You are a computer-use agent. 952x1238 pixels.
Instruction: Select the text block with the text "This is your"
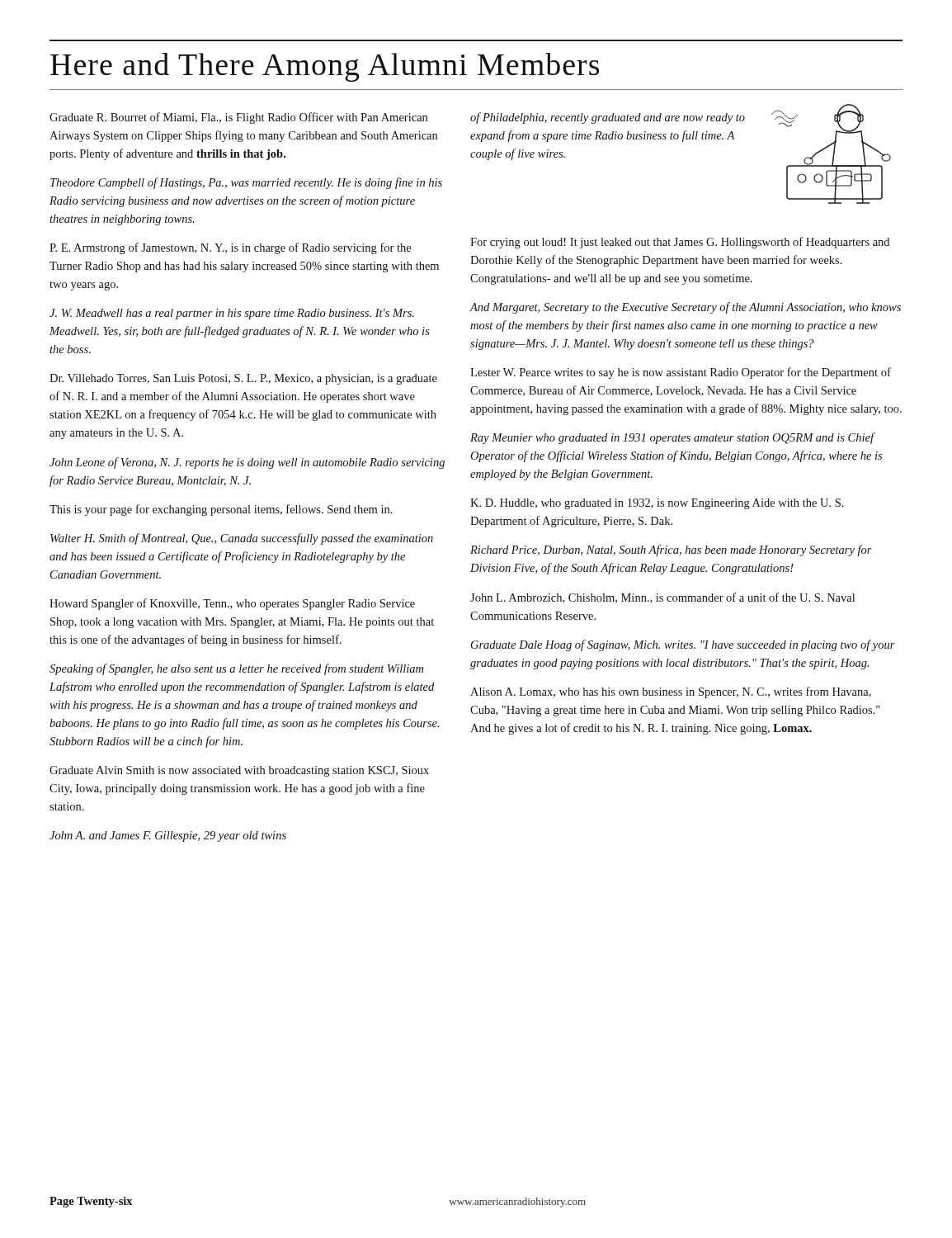(x=221, y=509)
